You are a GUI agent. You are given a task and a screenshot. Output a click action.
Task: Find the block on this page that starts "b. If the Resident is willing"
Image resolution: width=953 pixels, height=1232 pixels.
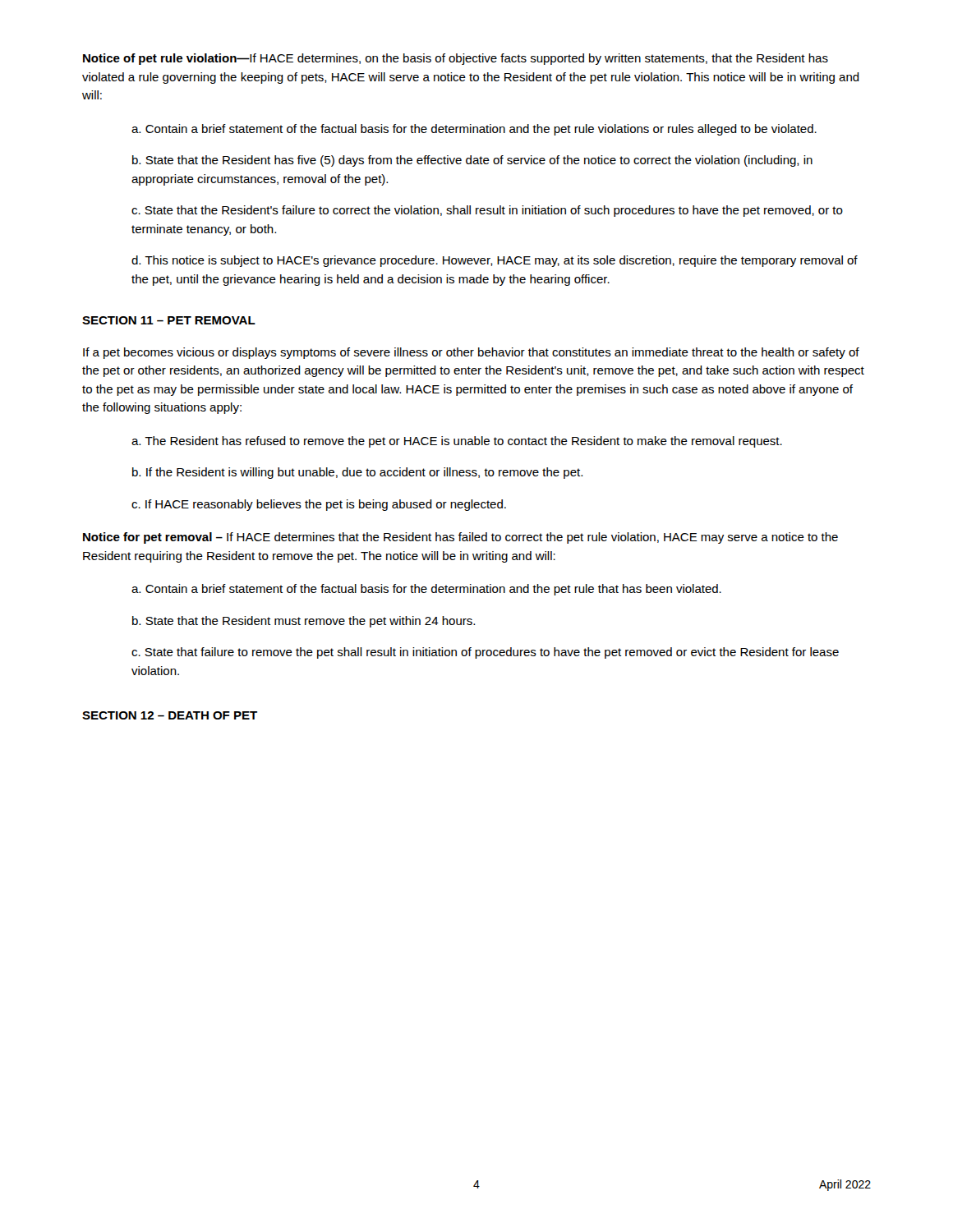[357, 472]
